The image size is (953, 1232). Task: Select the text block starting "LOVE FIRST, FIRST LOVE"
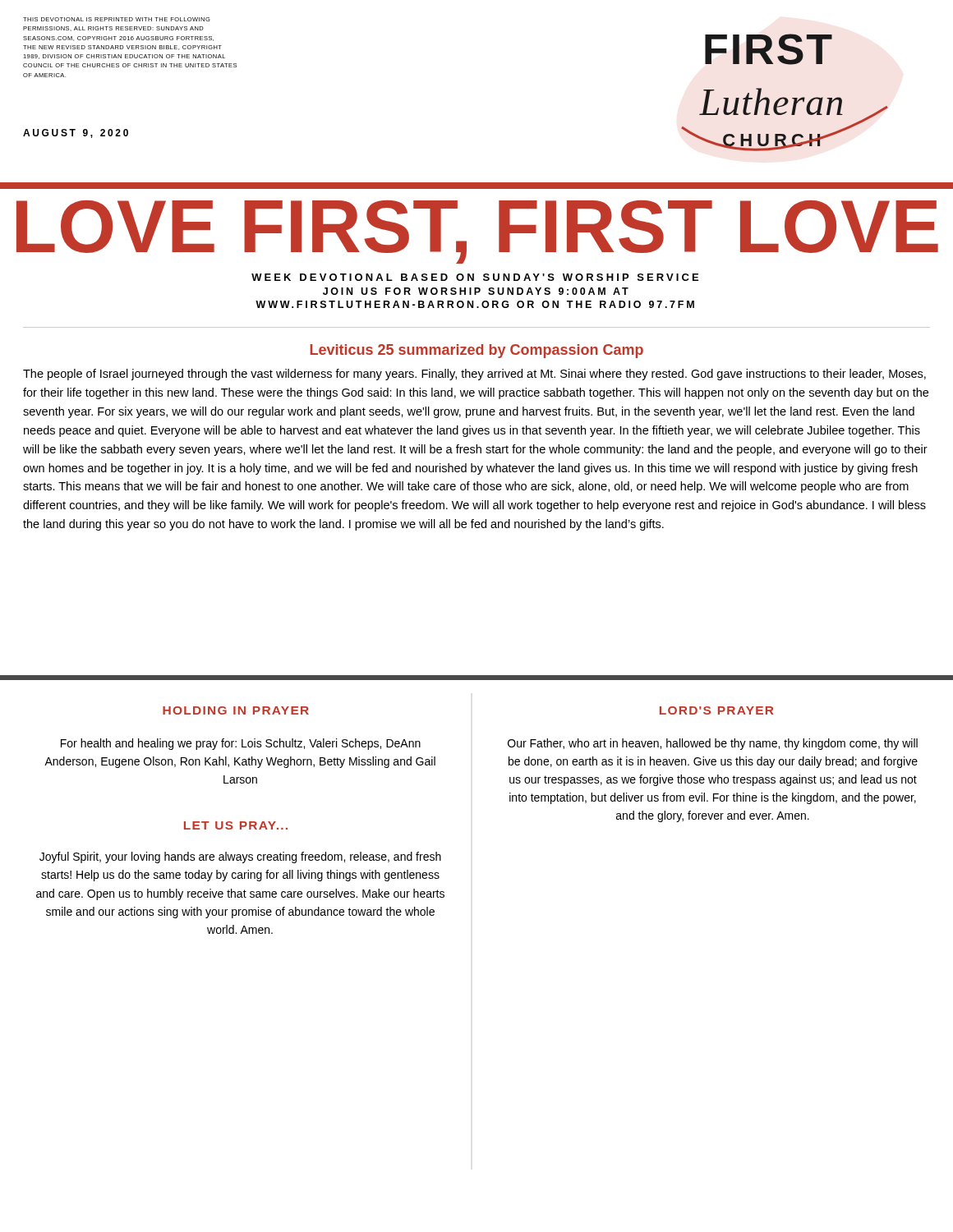coord(476,227)
